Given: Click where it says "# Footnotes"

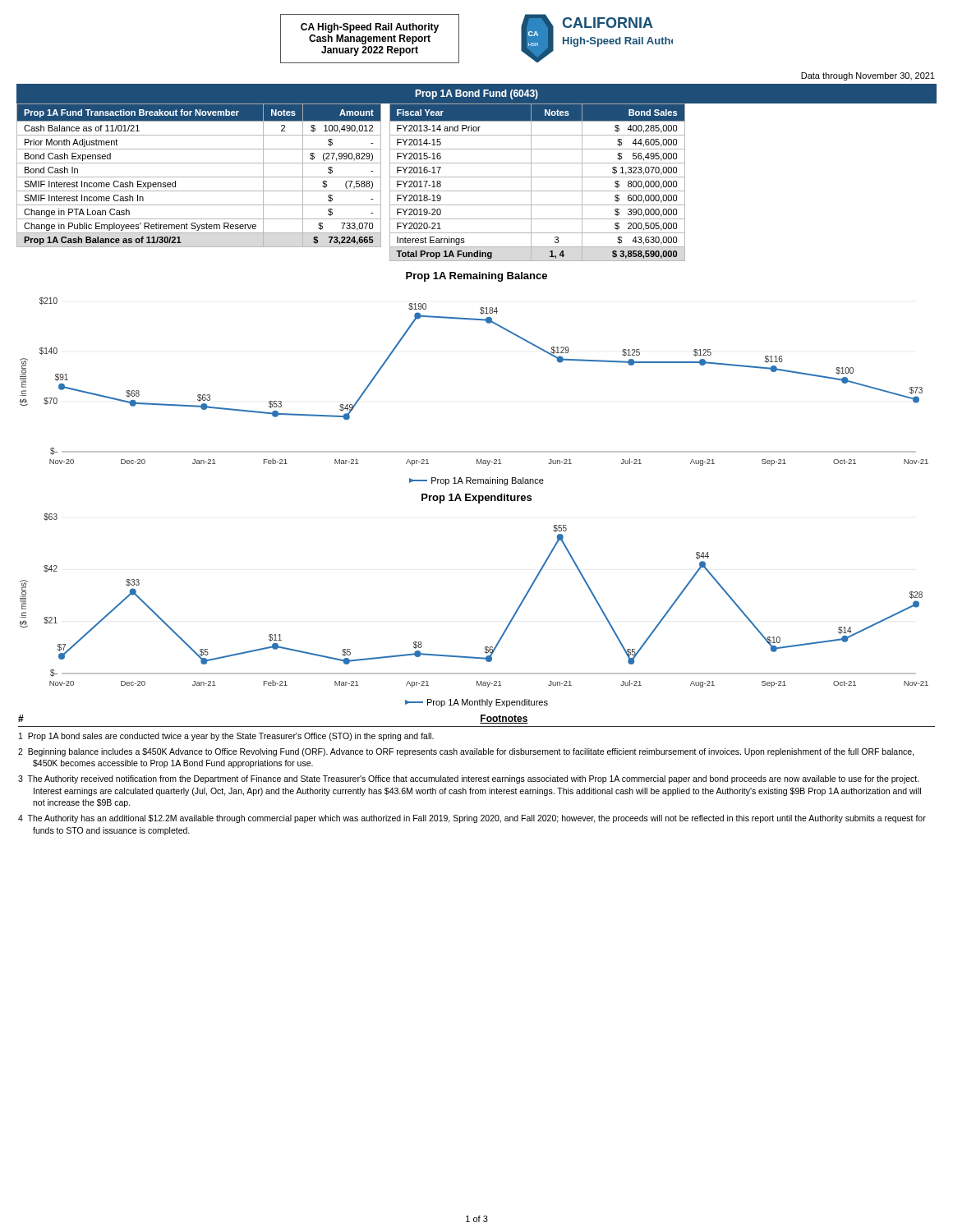Looking at the screenshot, I should (x=476, y=719).
